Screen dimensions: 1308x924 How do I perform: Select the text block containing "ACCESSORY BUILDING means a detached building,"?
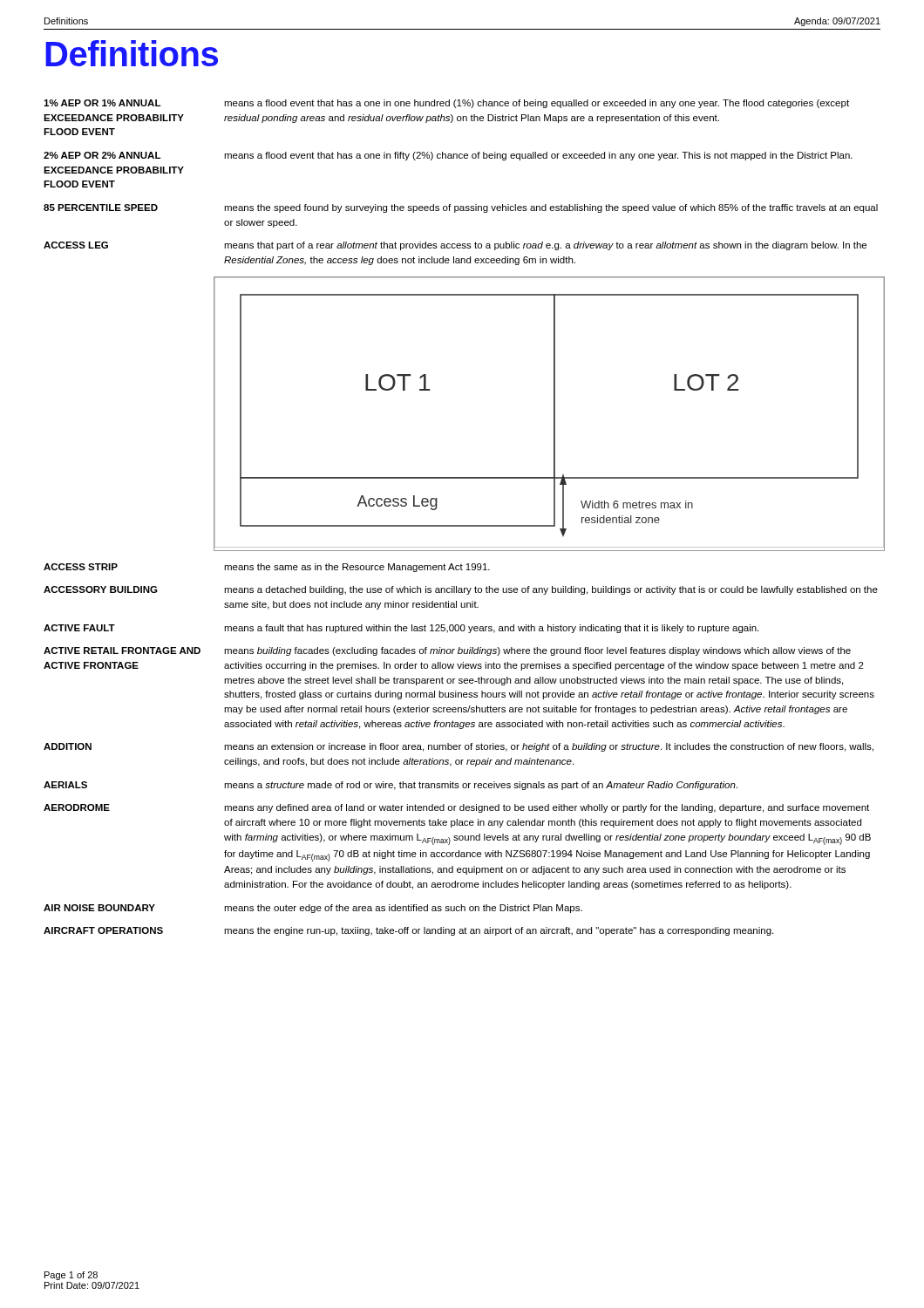(462, 597)
